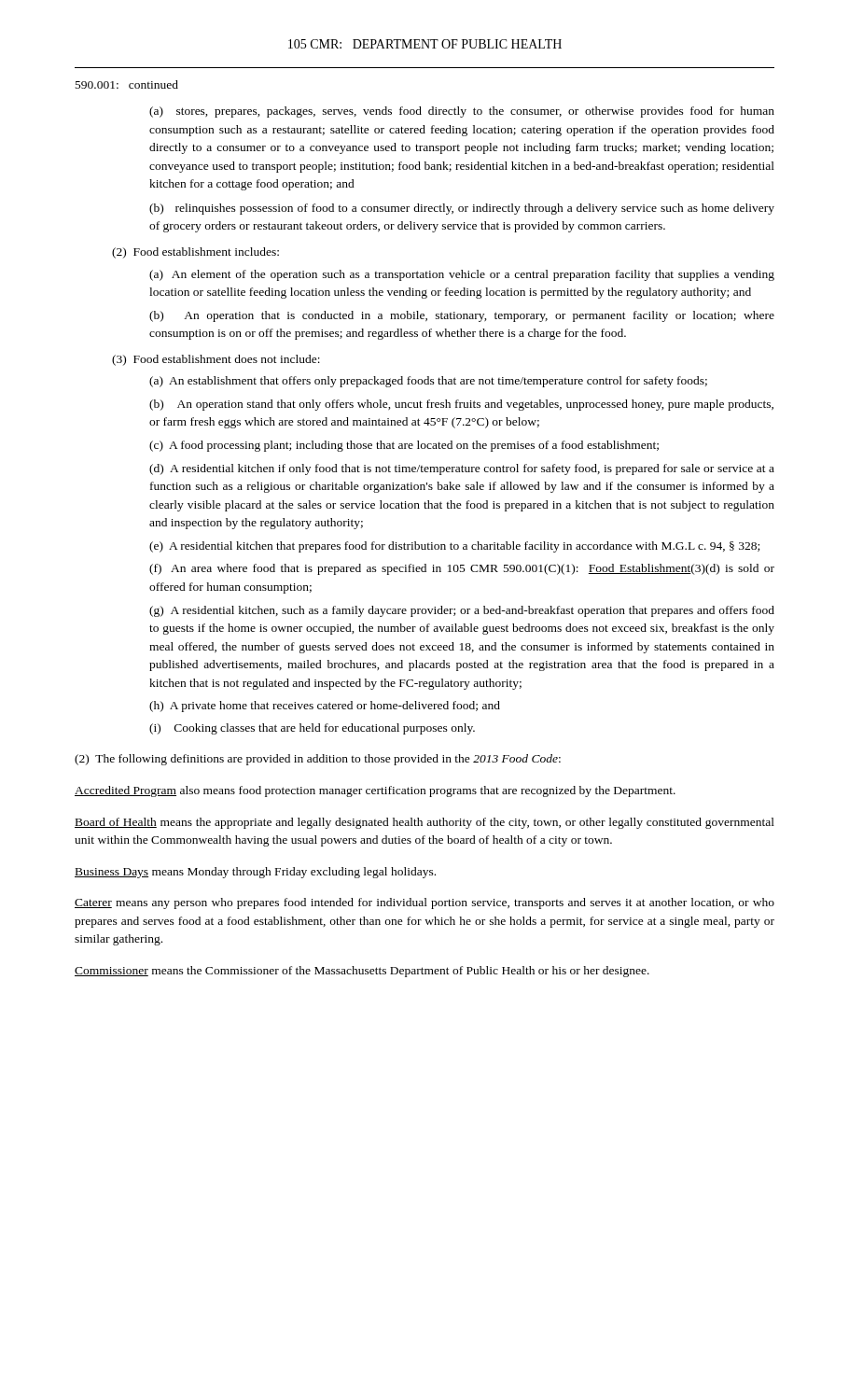Image resolution: width=849 pixels, height=1400 pixels.
Task: Click the passage that begins "Accredited Program also means food protection"
Action: click(x=375, y=790)
